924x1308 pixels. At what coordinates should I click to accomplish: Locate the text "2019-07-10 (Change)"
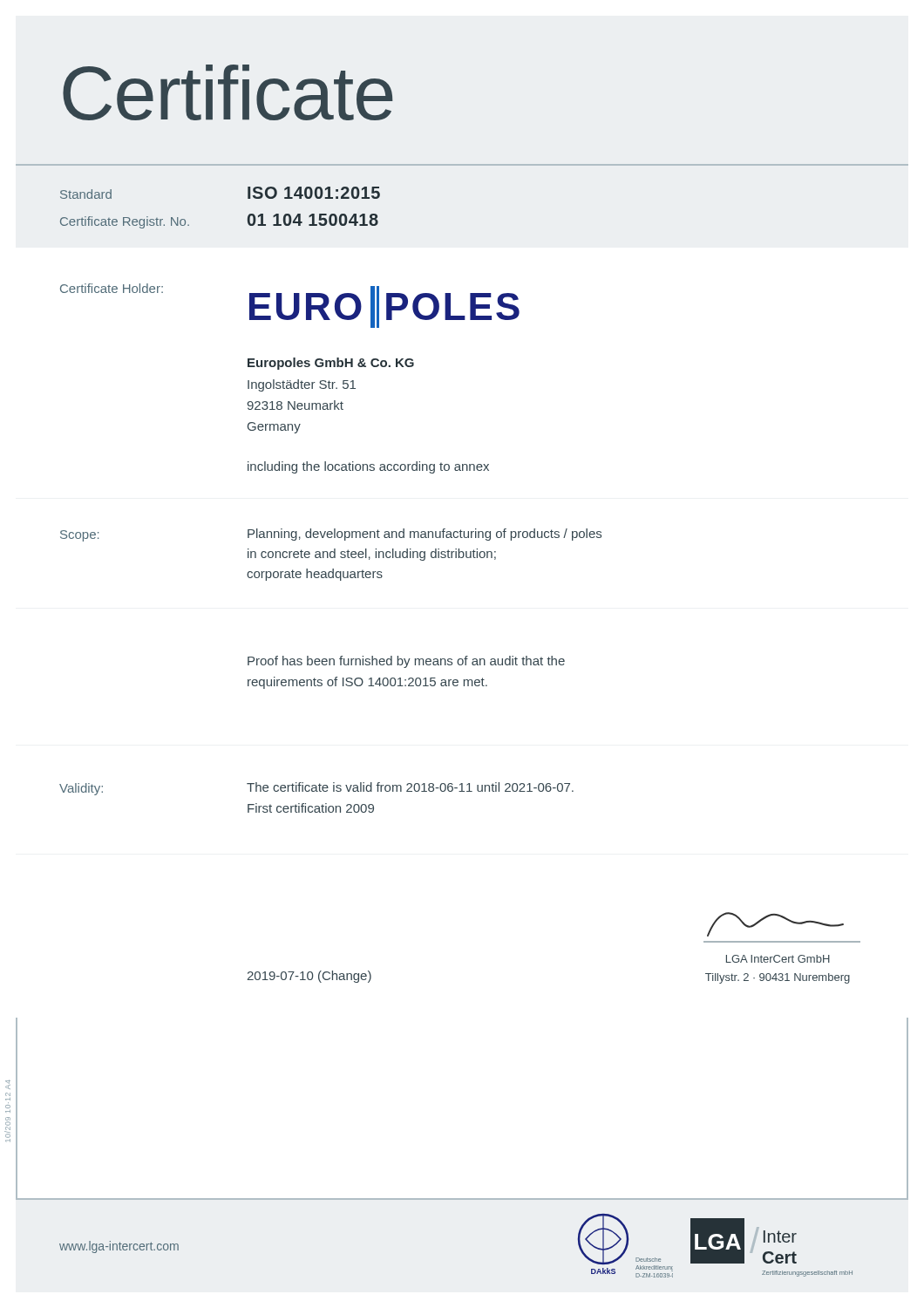coord(309,976)
